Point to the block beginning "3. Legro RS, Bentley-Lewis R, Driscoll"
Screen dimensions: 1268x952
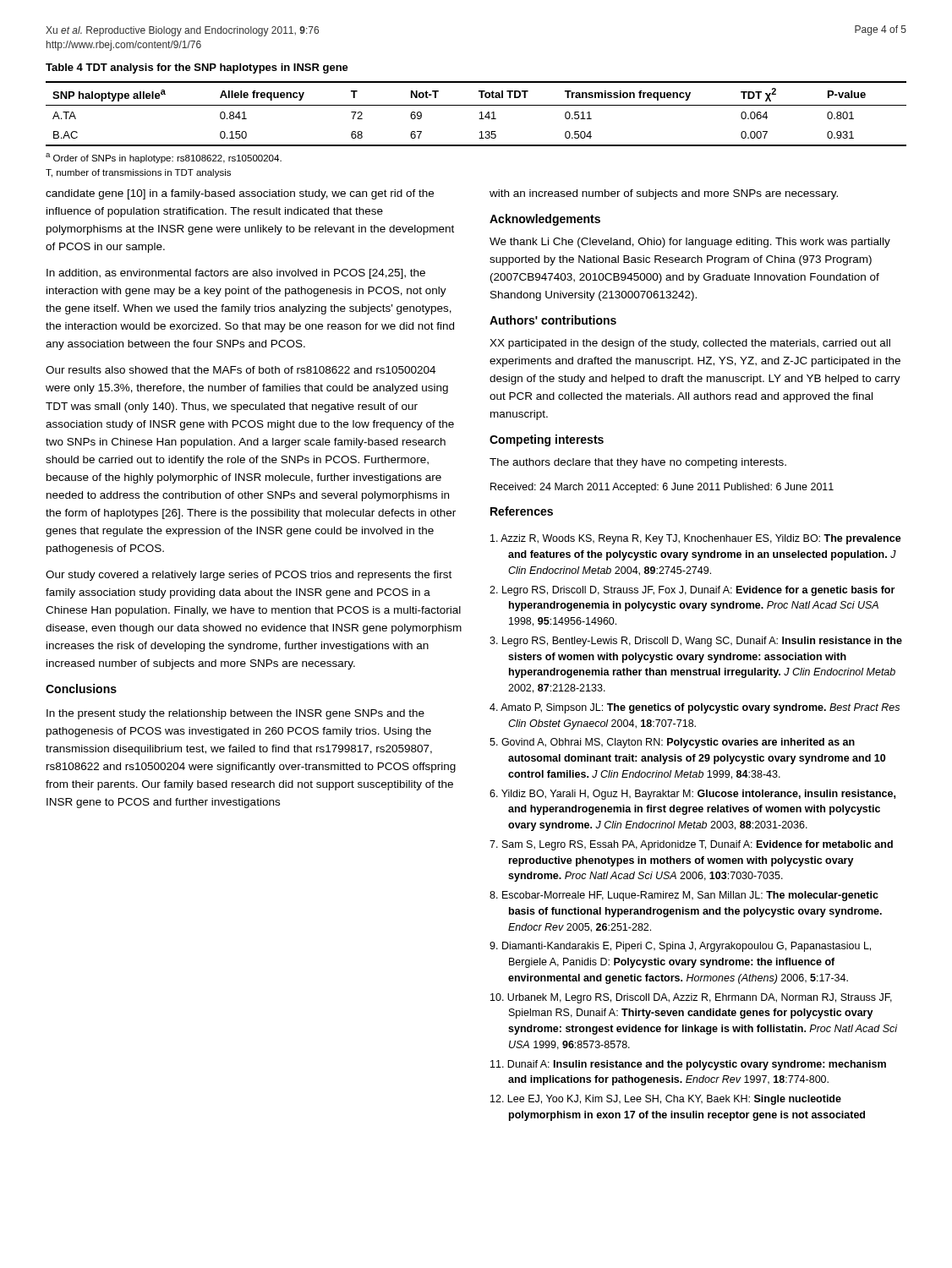pos(696,664)
